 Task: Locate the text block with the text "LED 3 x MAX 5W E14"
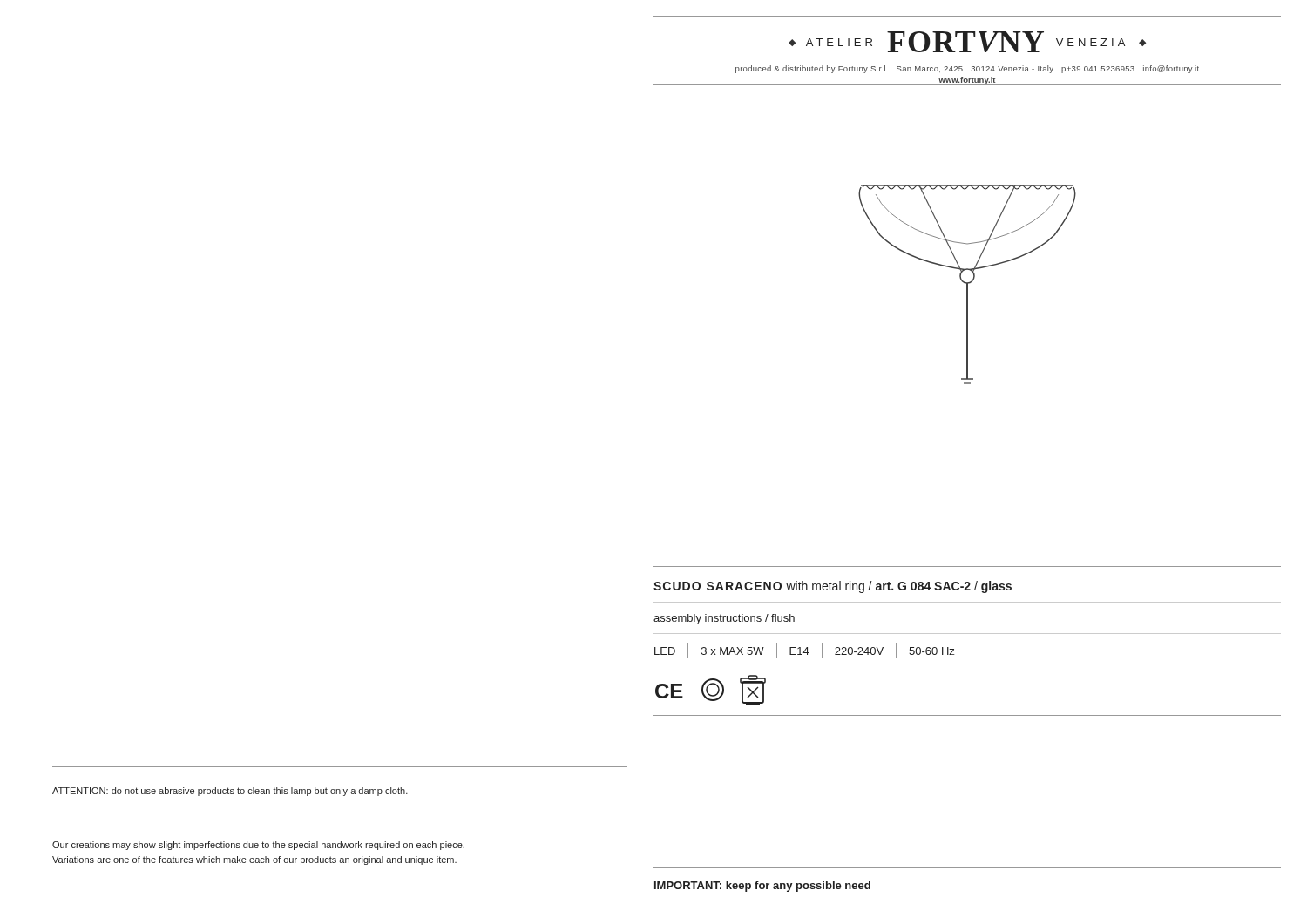tap(804, 651)
